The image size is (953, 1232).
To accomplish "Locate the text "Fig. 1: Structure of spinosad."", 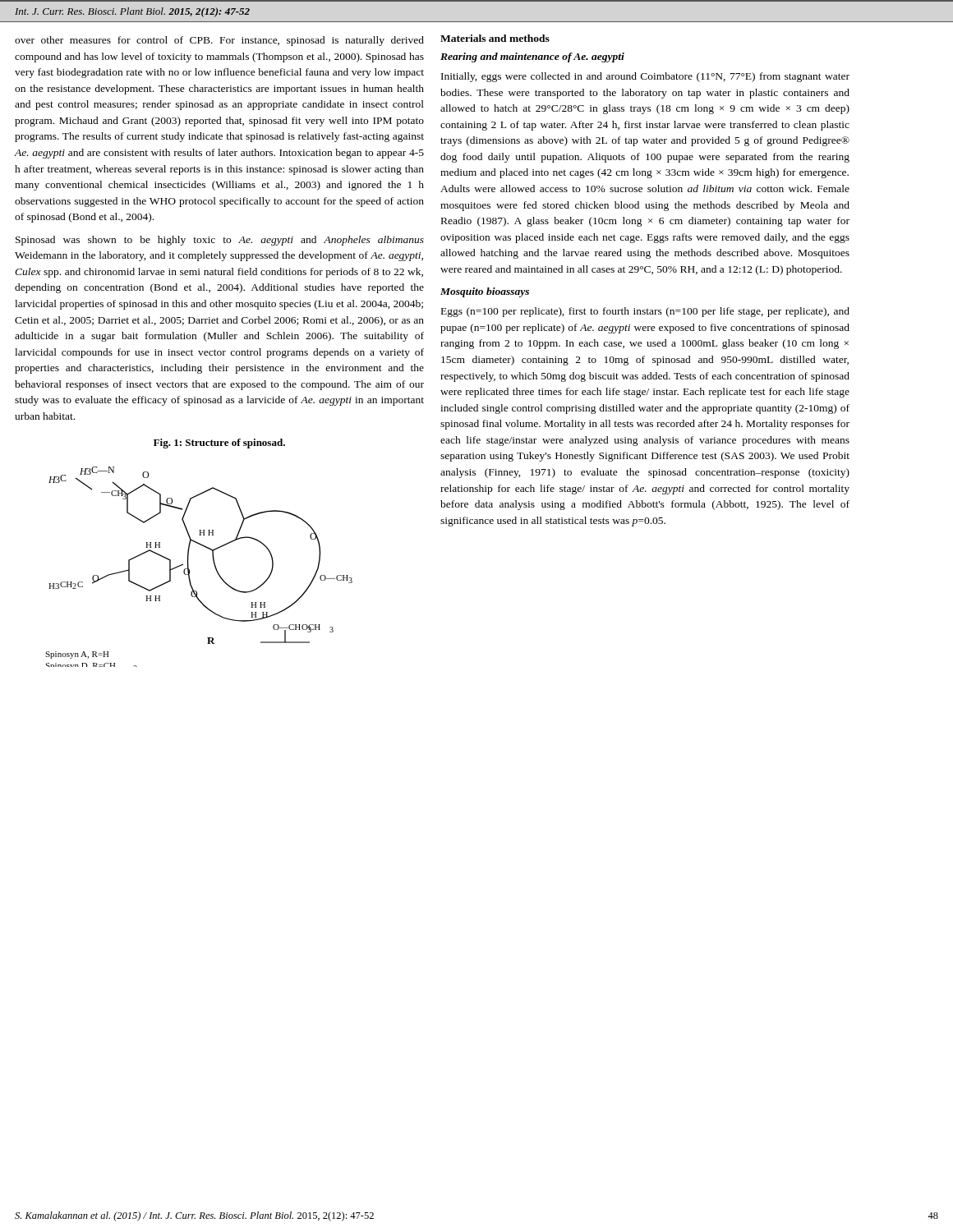I will 219,442.
